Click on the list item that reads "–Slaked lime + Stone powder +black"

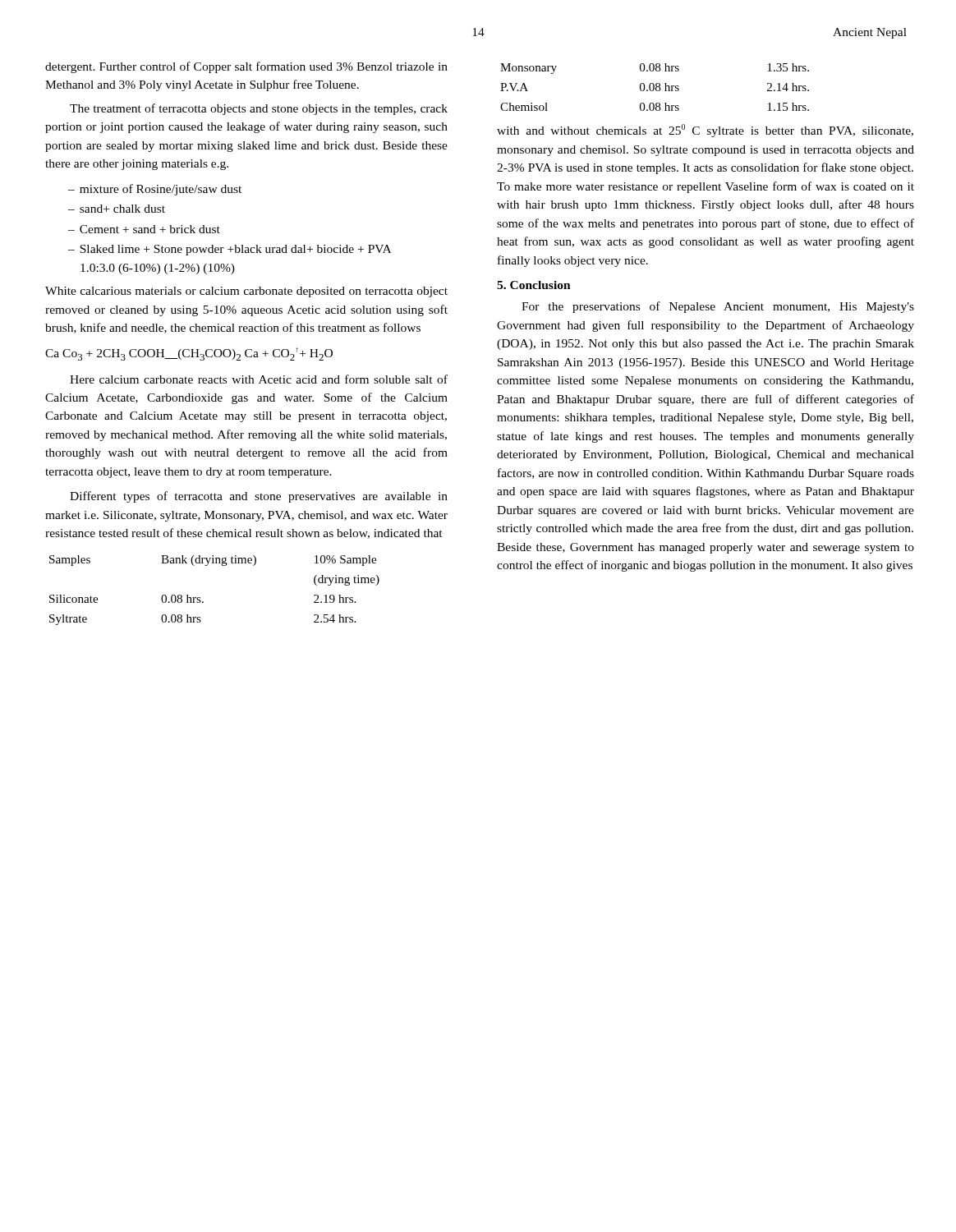[230, 258]
